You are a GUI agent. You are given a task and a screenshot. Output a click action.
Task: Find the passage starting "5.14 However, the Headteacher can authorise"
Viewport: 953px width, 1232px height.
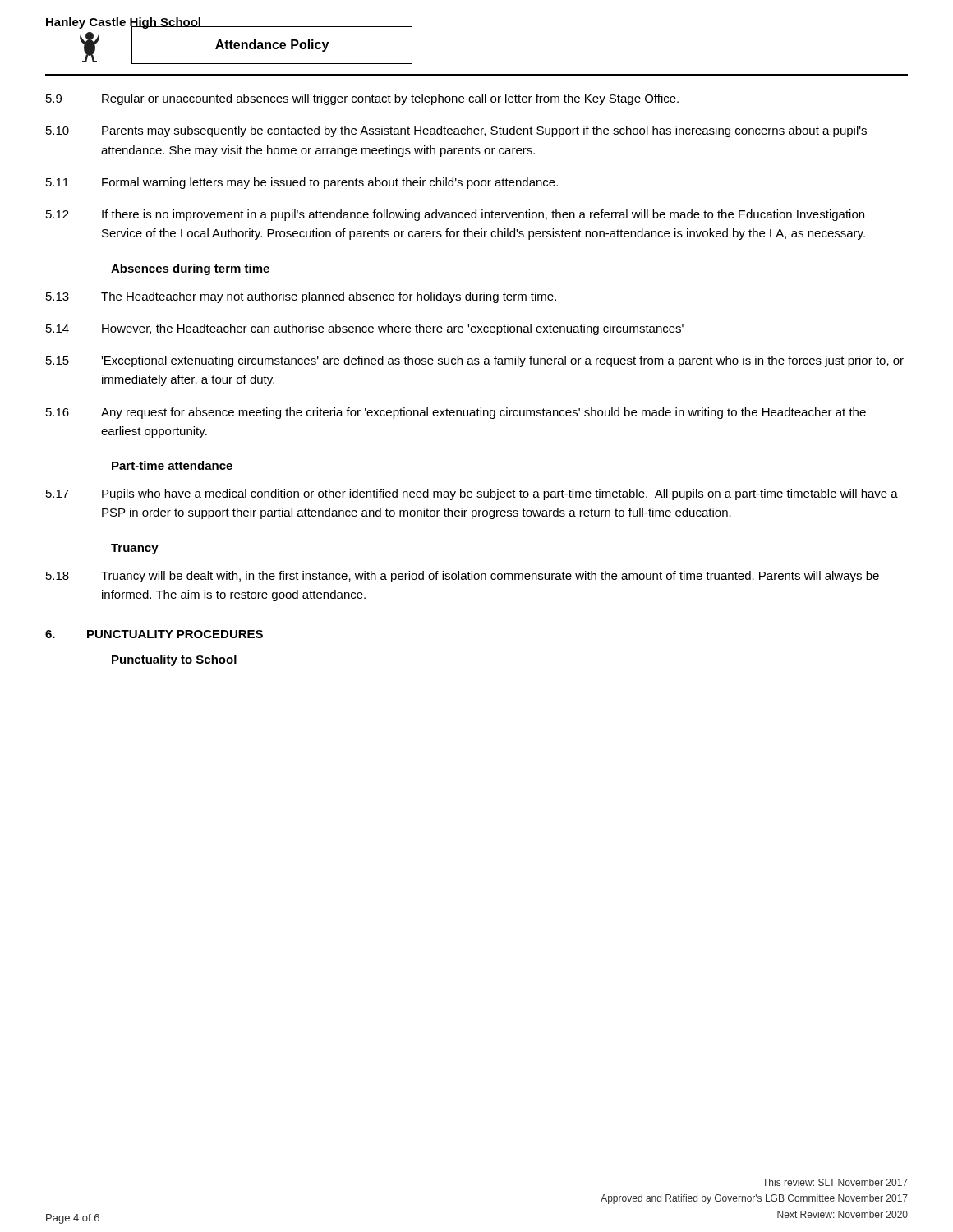365,328
